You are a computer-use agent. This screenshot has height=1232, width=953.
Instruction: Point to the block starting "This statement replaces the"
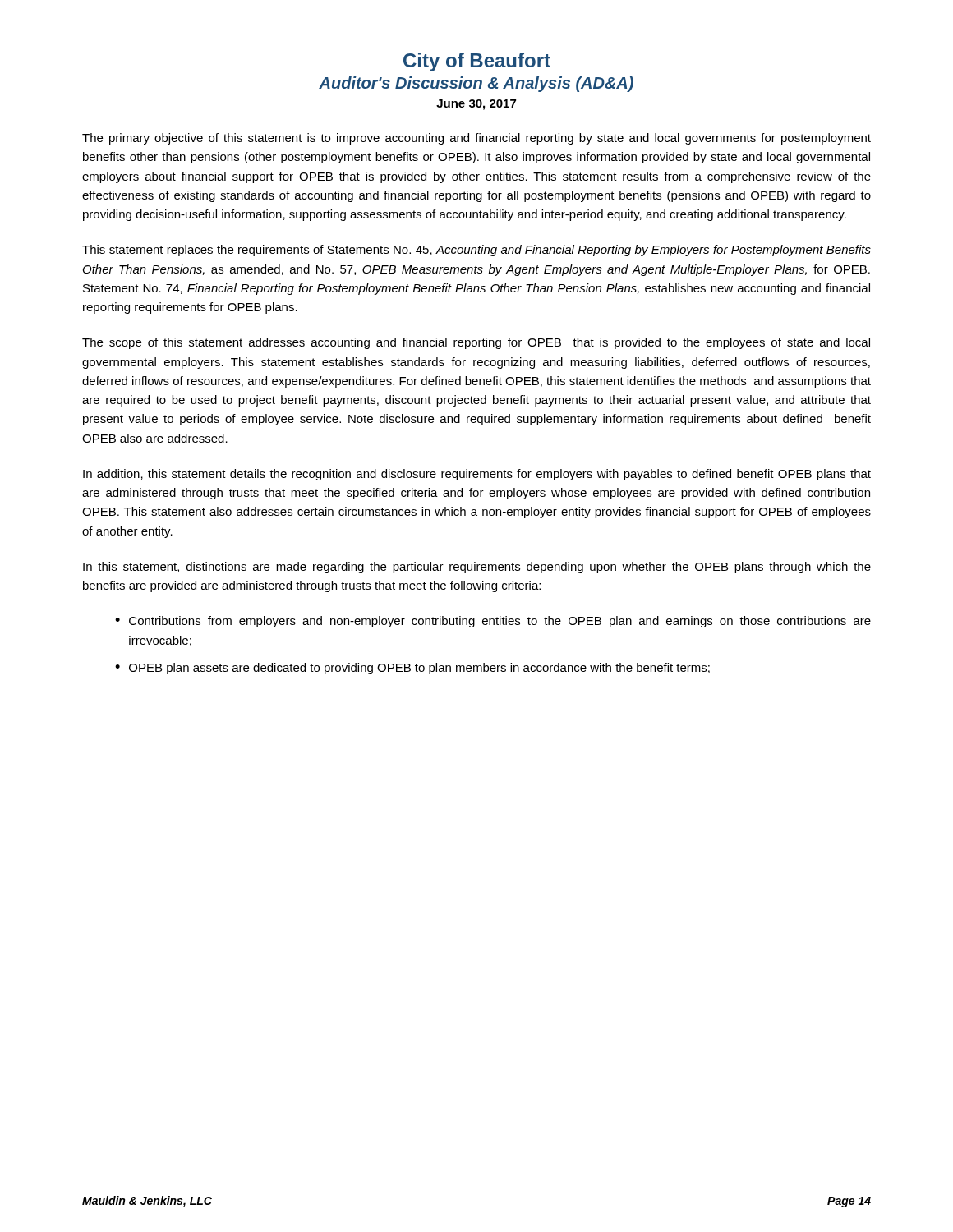click(476, 278)
